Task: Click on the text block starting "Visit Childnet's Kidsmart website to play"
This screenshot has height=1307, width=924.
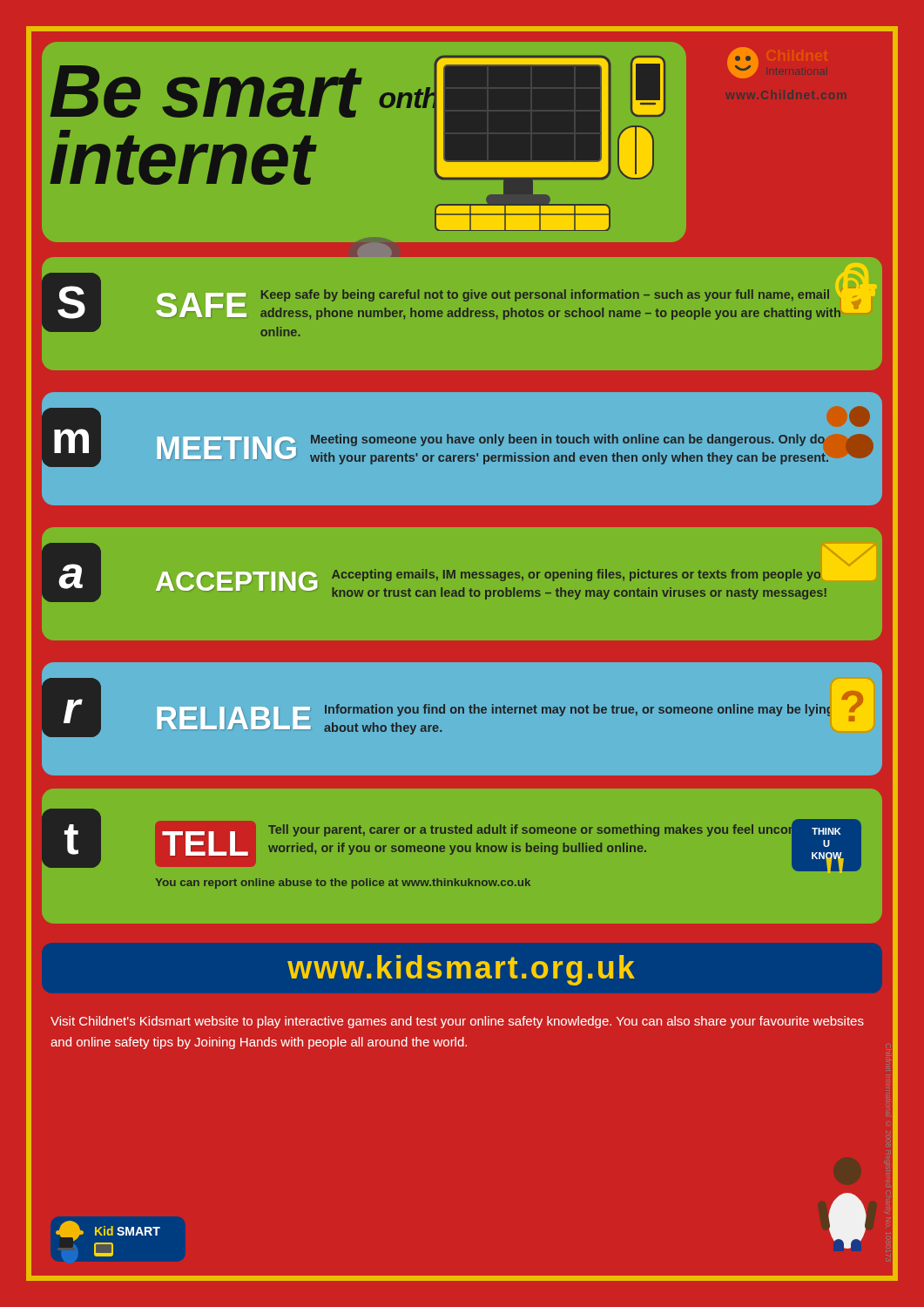Action: pyautogui.click(x=457, y=1031)
